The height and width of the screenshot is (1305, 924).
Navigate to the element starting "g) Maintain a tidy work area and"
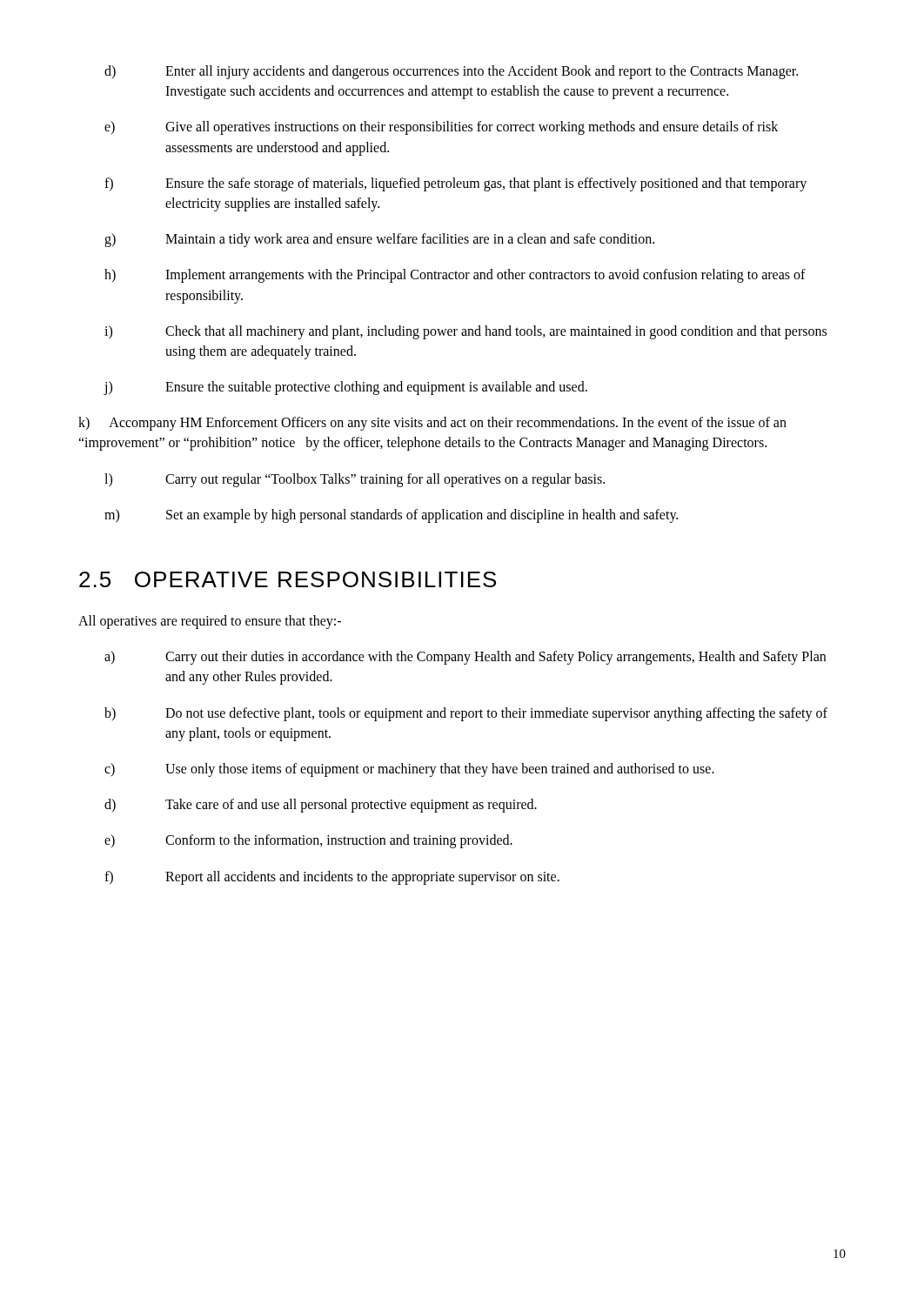(462, 239)
